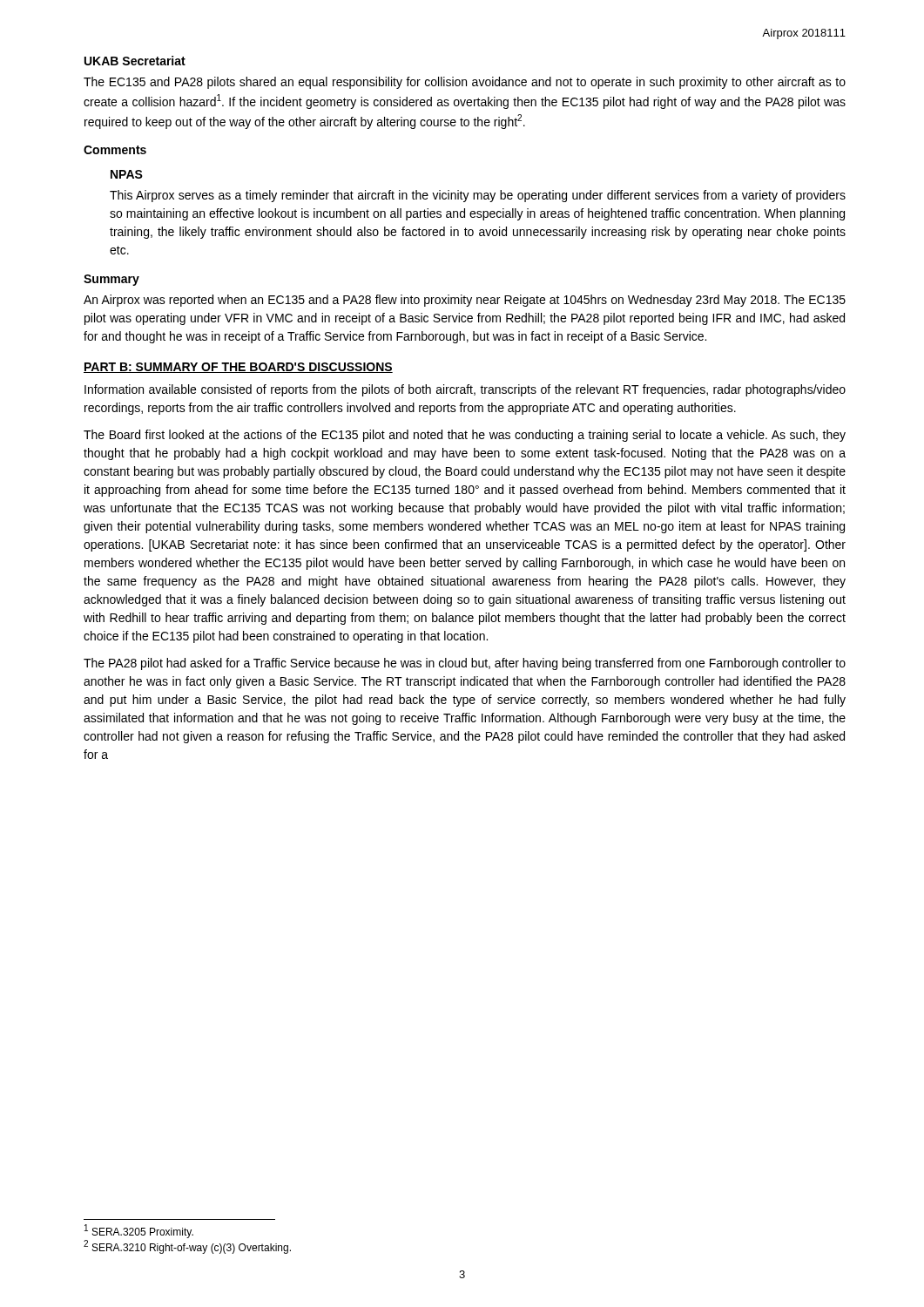Navigate to the passage starting "An Airprox was reported"
Screen dimensions: 1307x924
click(x=465, y=319)
